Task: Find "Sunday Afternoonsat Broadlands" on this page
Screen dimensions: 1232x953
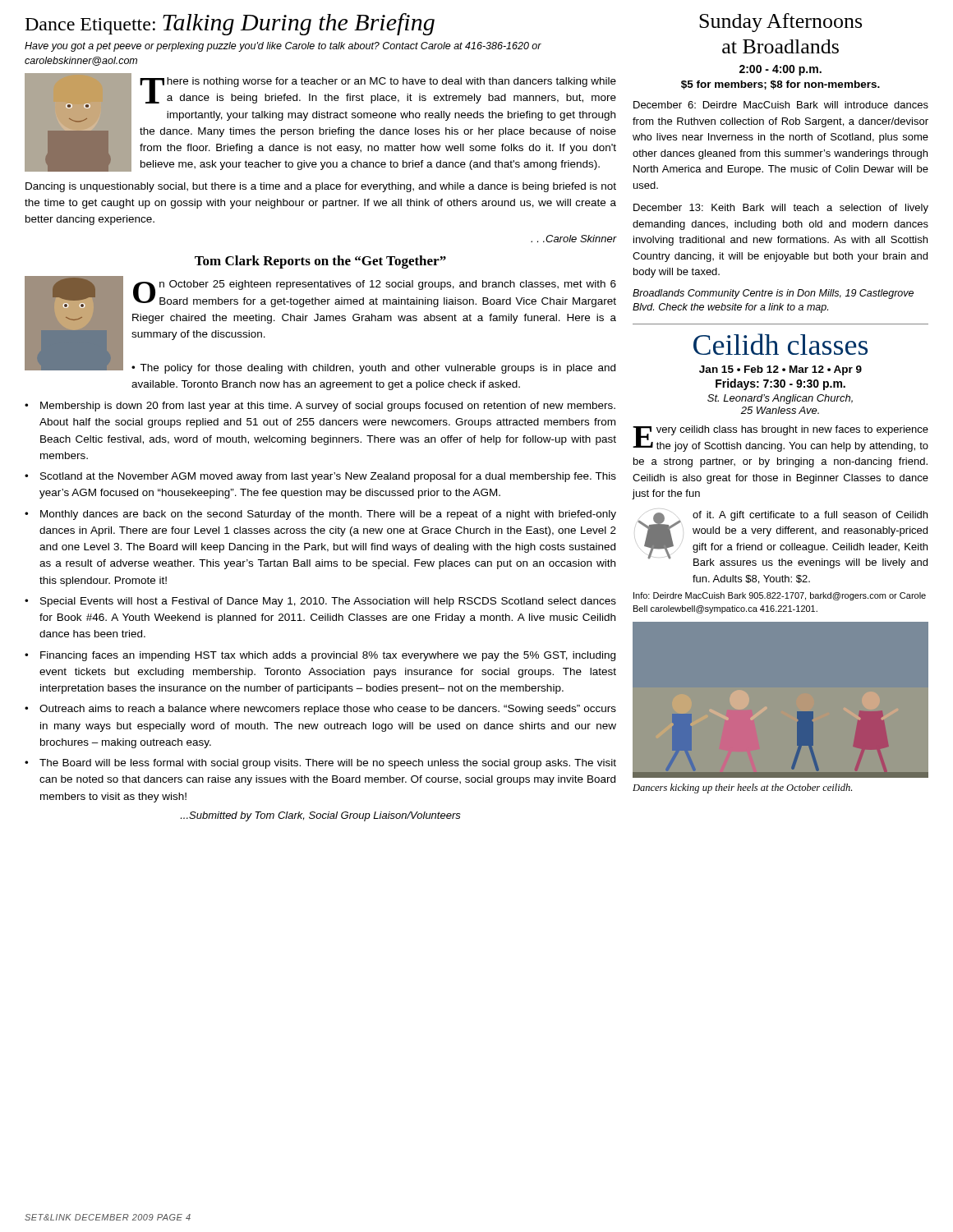Action: click(x=780, y=34)
